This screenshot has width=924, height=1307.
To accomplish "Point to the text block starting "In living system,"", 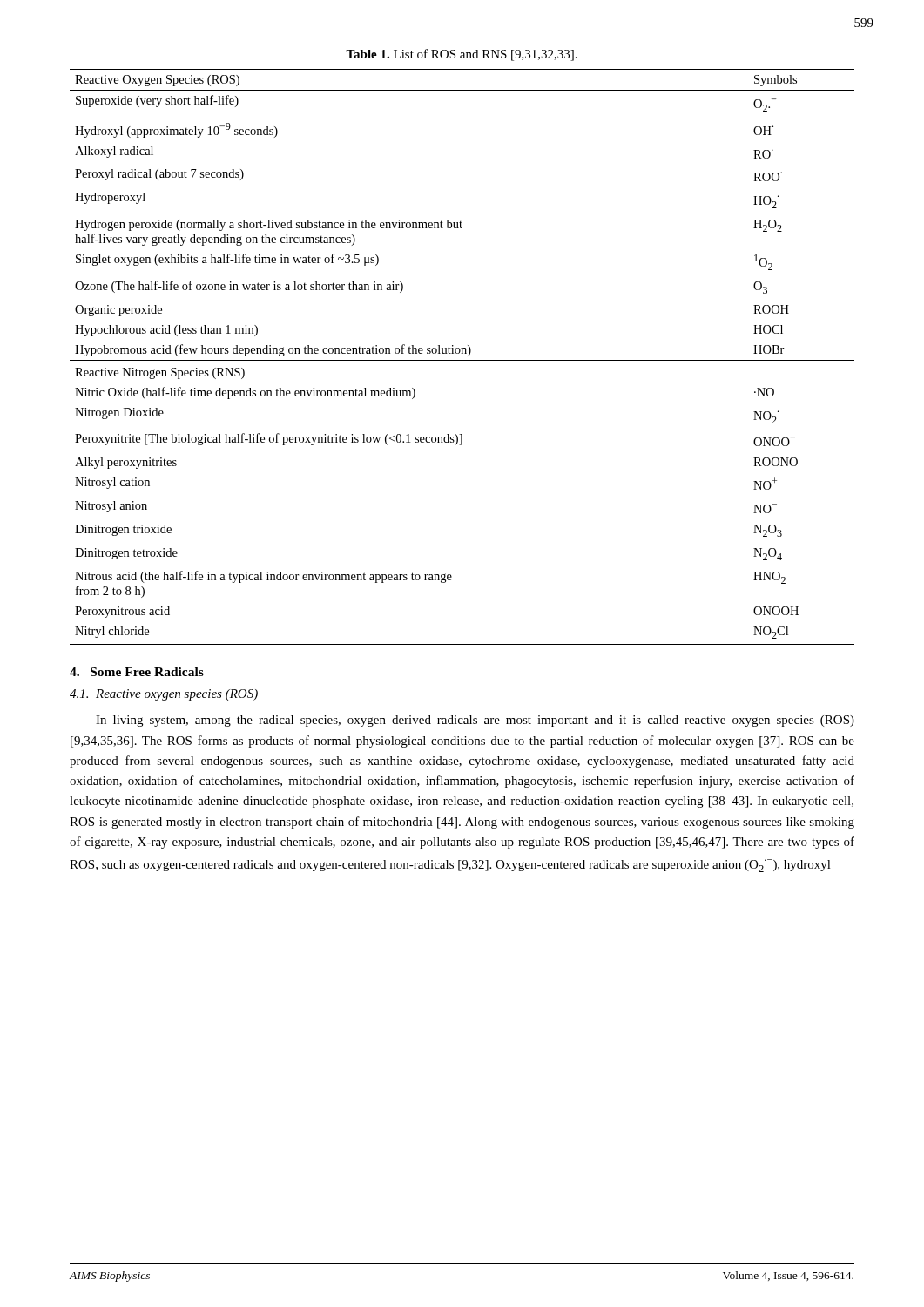I will pyautogui.click(x=462, y=794).
